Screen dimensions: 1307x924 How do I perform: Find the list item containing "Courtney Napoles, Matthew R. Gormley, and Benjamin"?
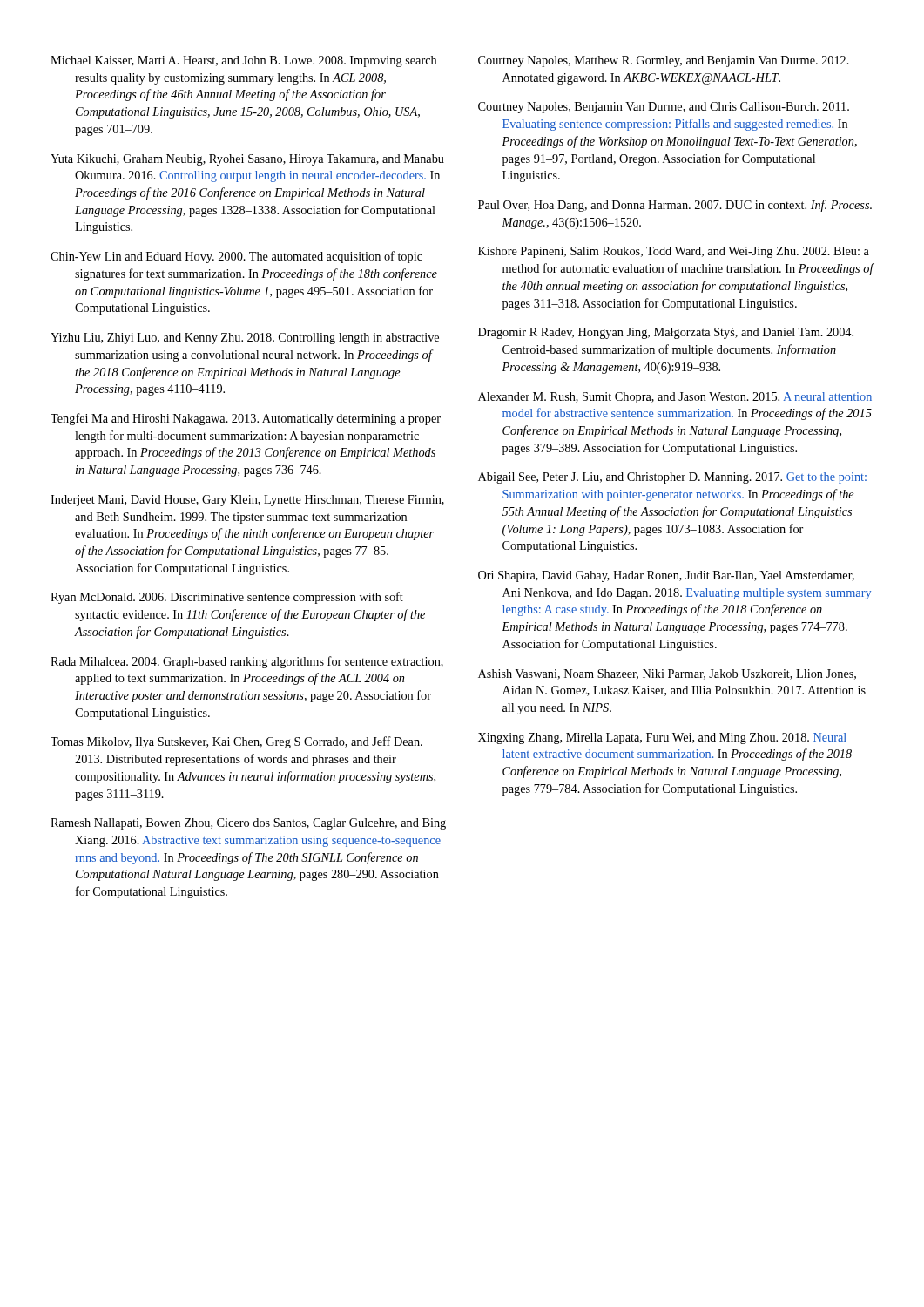[664, 69]
